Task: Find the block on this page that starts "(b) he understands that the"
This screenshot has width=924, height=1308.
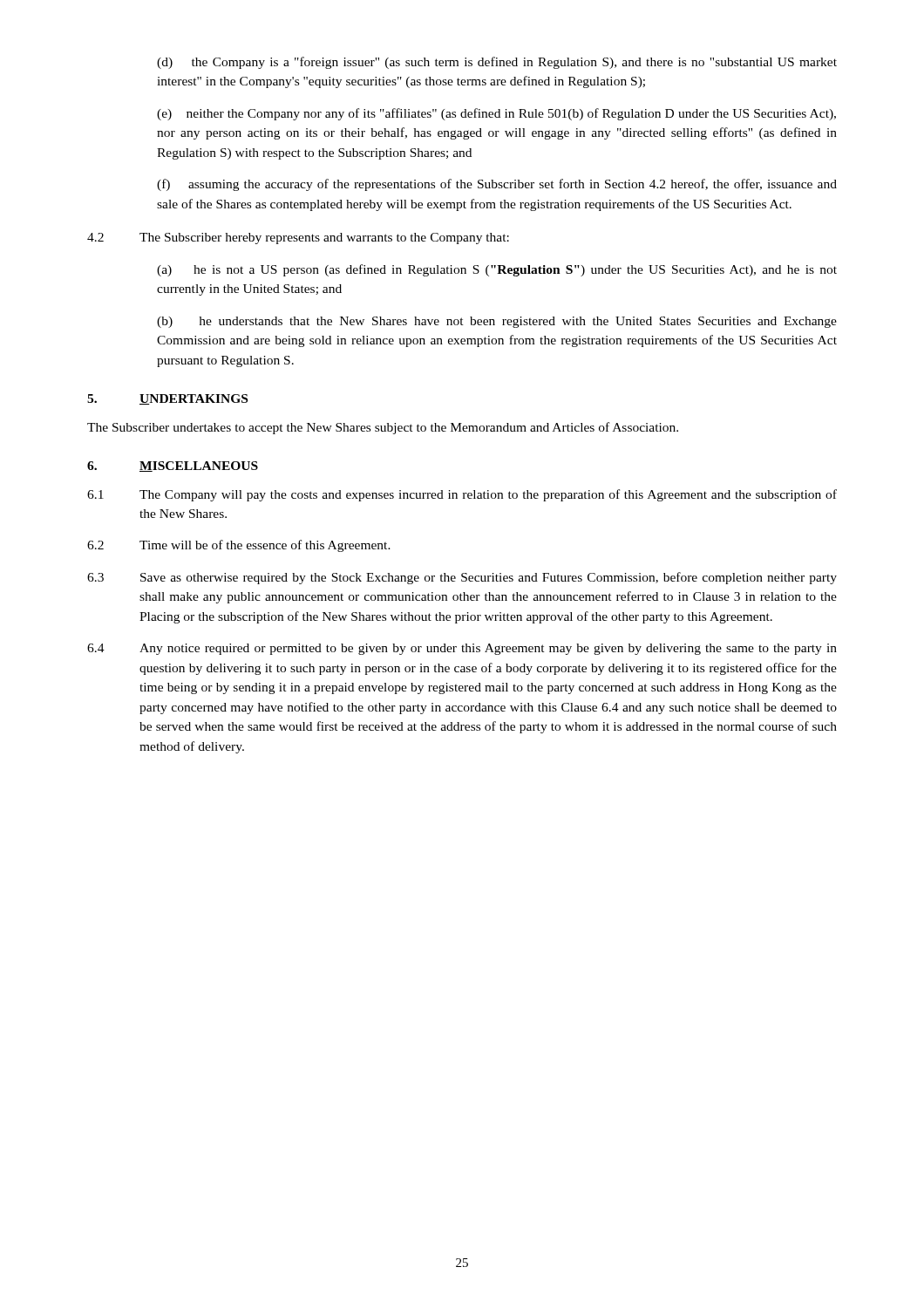Action: (497, 340)
